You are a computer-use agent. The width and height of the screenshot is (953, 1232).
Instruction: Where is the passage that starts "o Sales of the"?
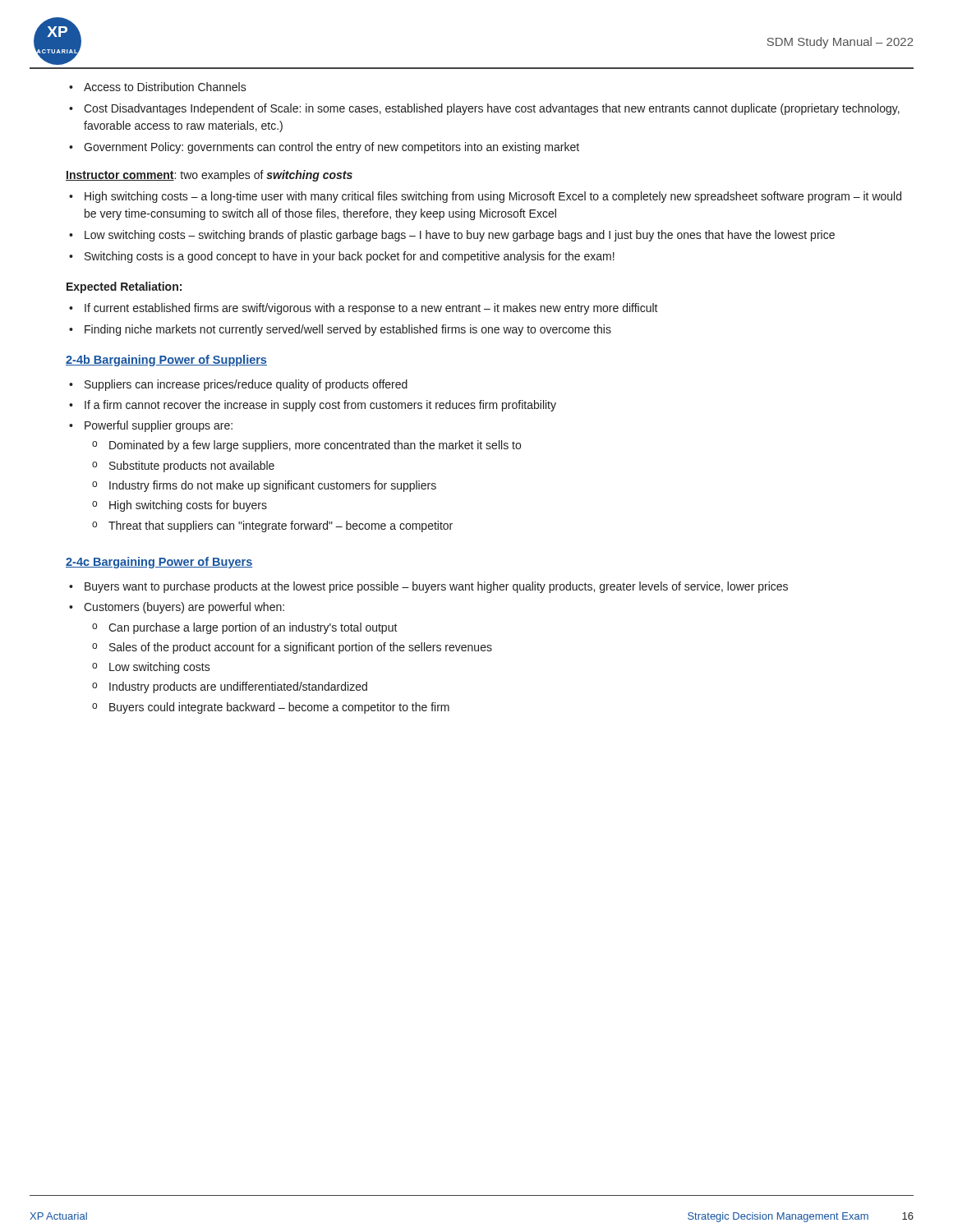[x=292, y=646]
